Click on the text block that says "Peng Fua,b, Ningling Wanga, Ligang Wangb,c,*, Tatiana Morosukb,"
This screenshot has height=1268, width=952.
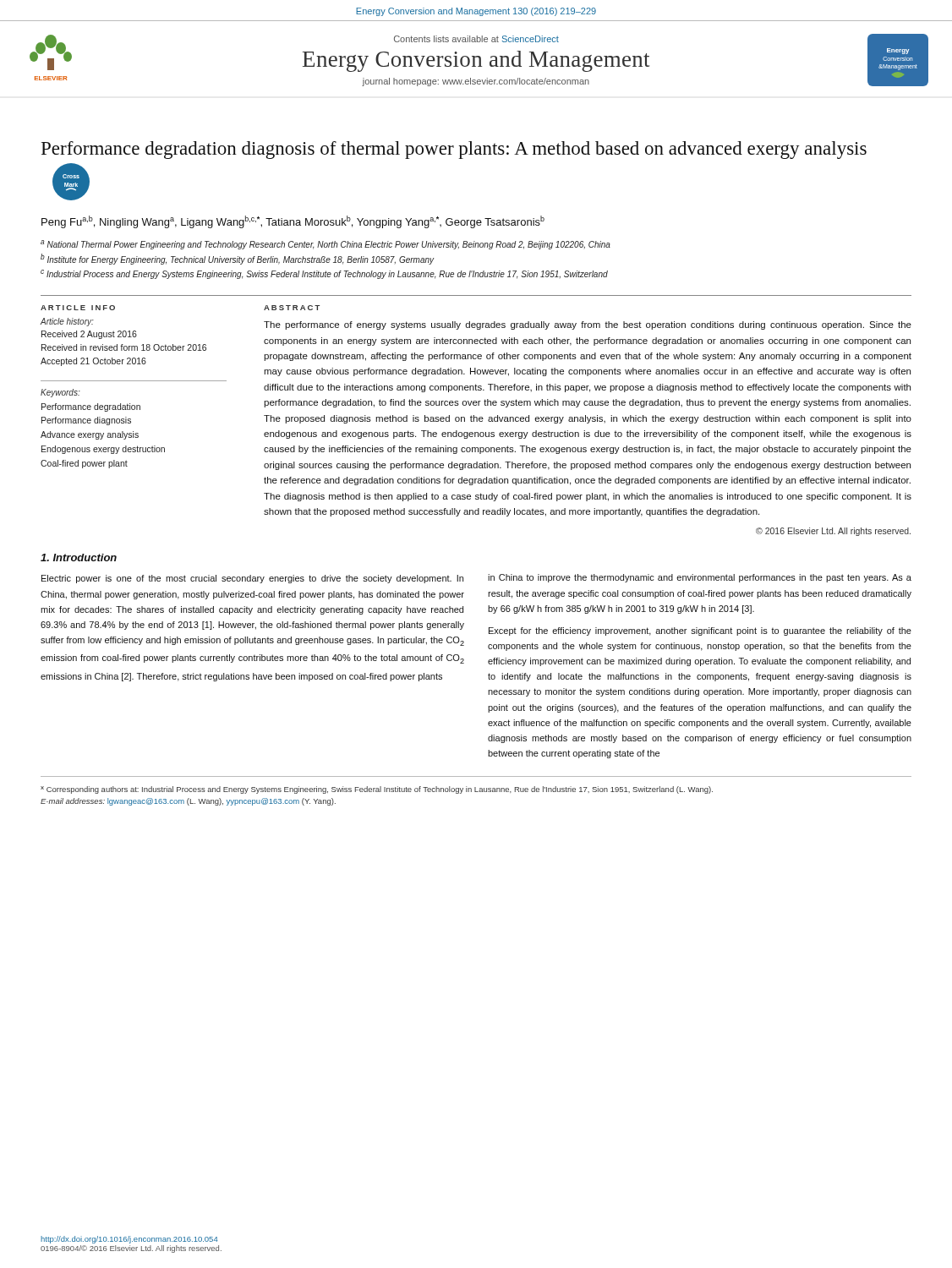click(293, 222)
